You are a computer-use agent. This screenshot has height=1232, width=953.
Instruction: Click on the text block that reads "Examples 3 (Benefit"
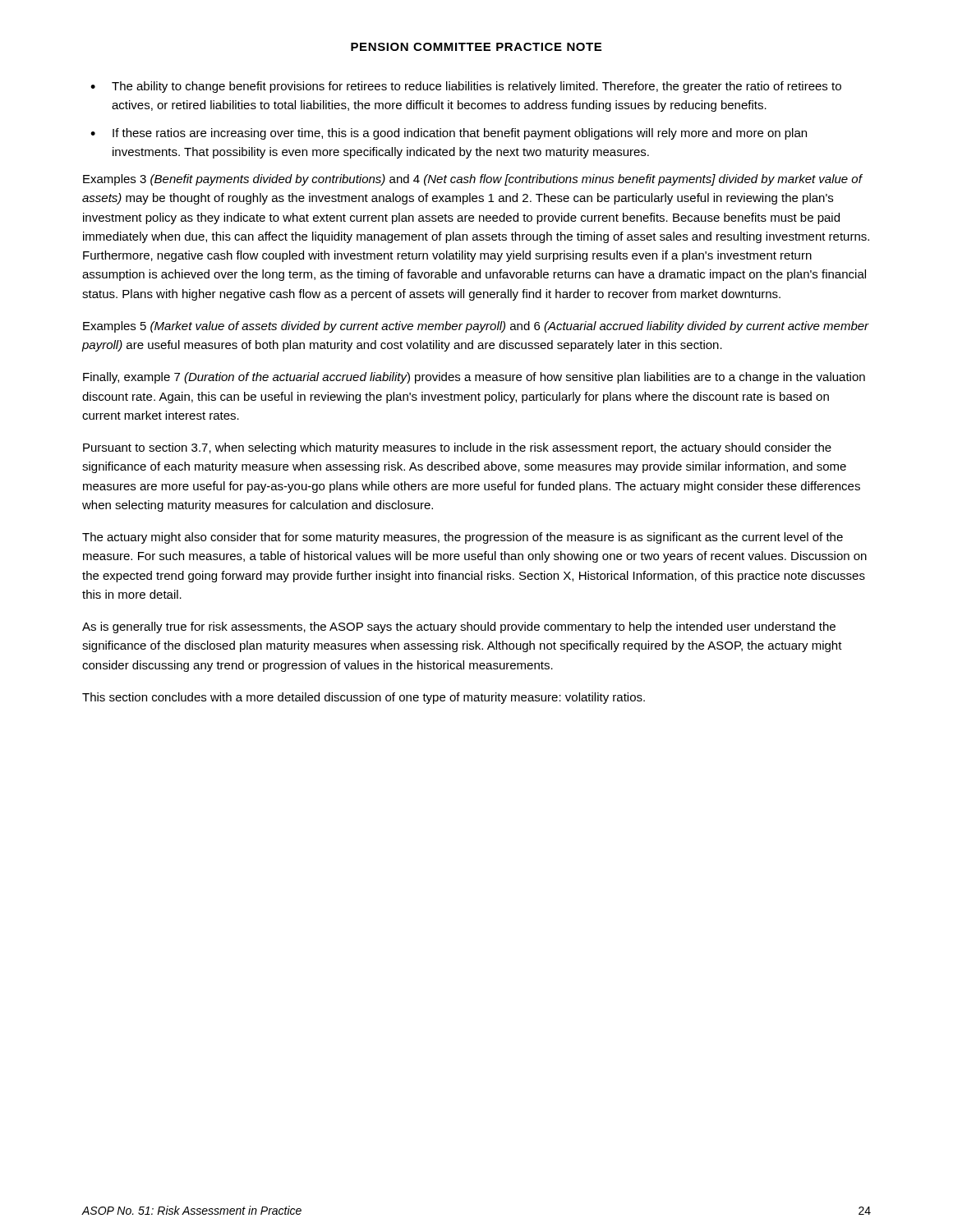click(x=476, y=236)
